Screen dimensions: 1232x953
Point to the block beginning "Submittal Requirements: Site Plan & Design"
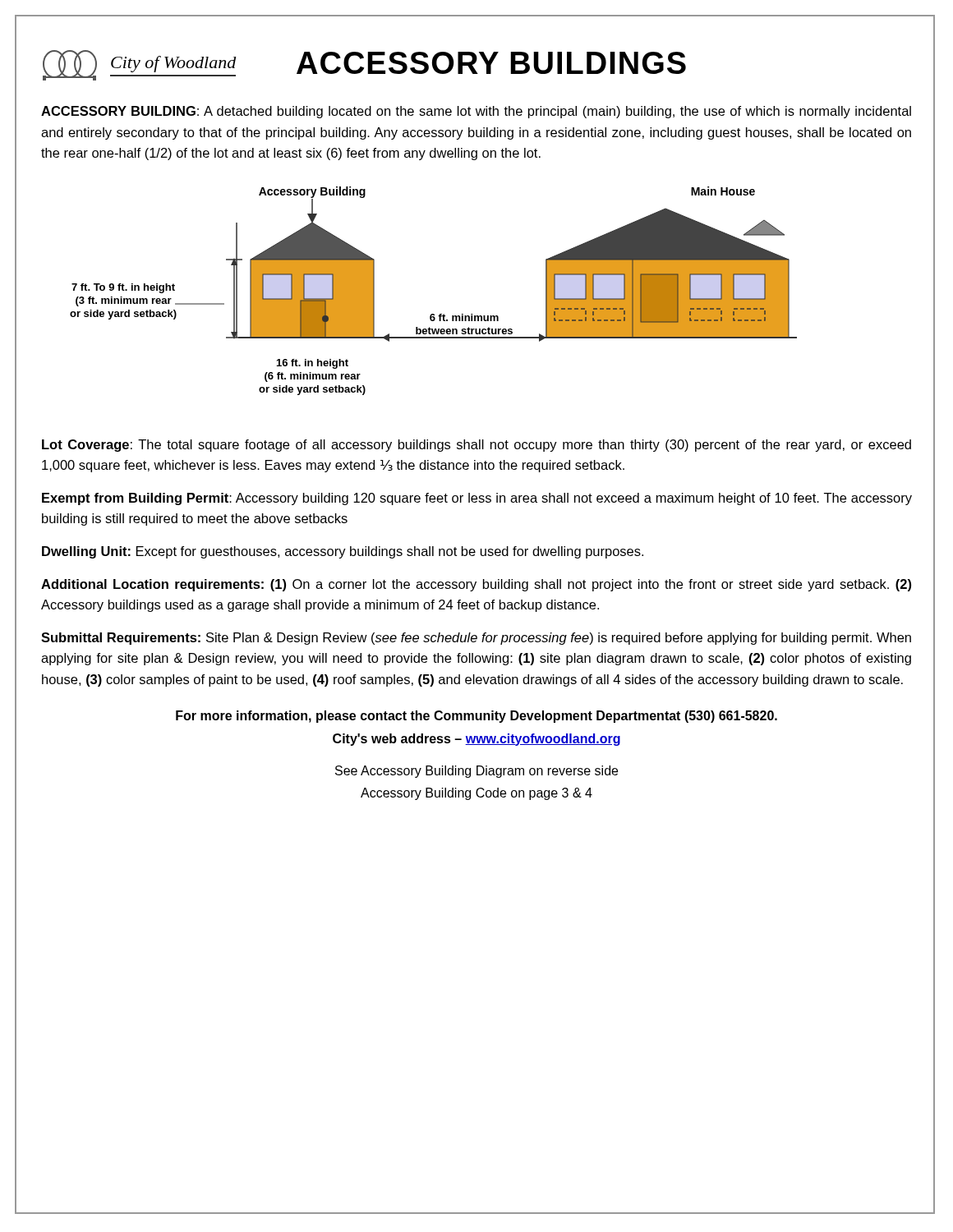(476, 658)
